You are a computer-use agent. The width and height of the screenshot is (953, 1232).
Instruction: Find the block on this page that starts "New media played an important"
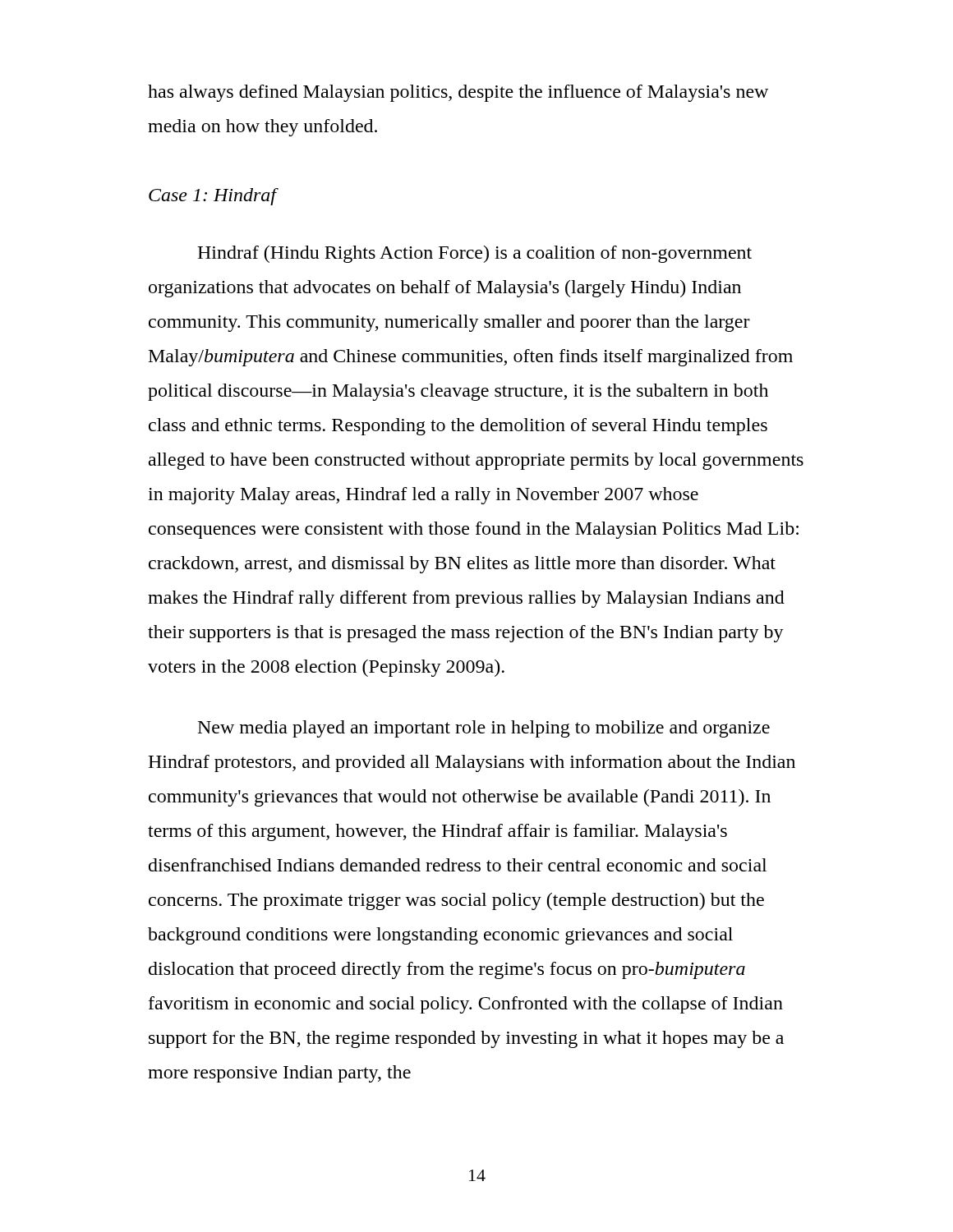pos(472,899)
